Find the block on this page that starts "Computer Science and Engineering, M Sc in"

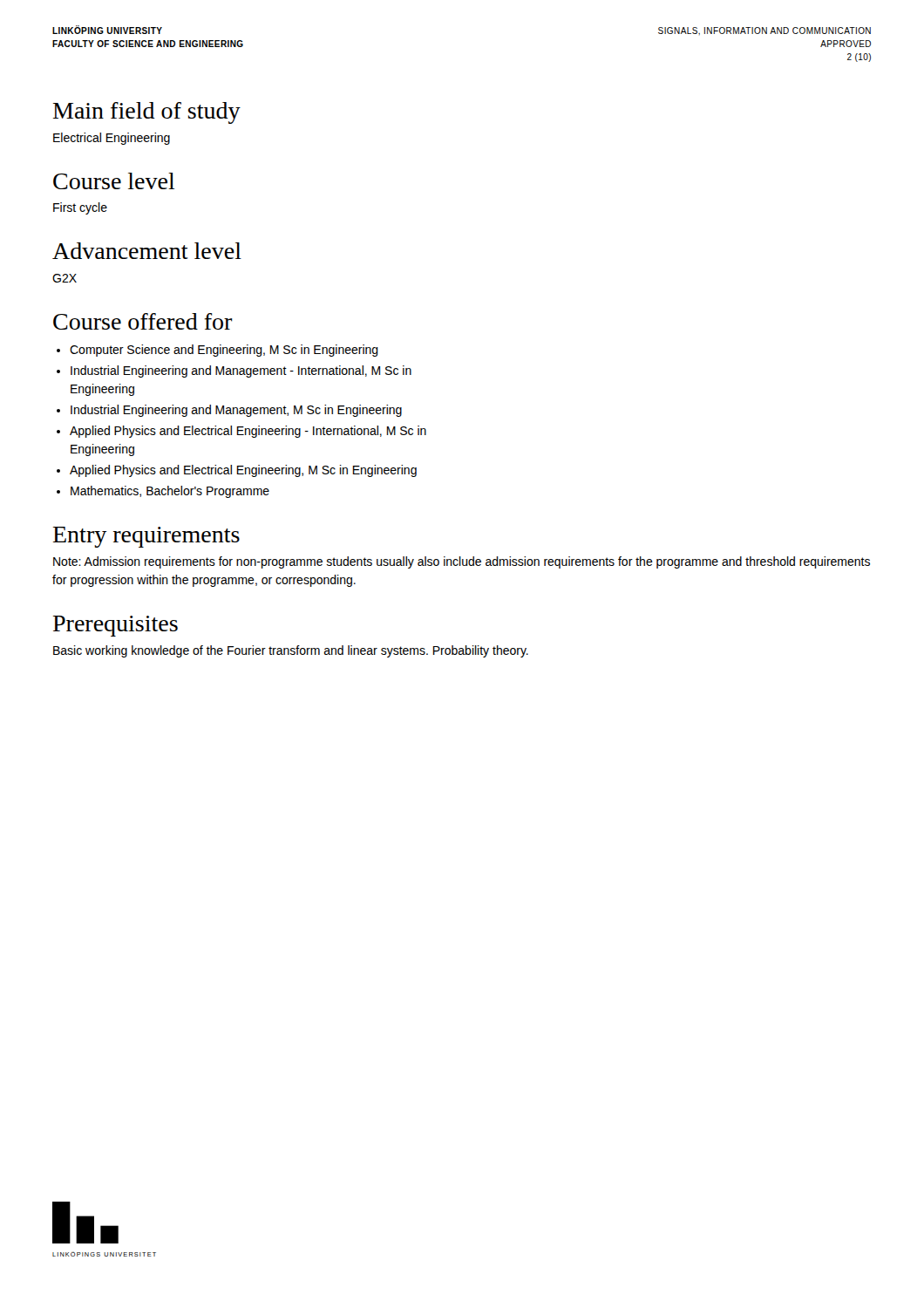click(x=224, y=350)
